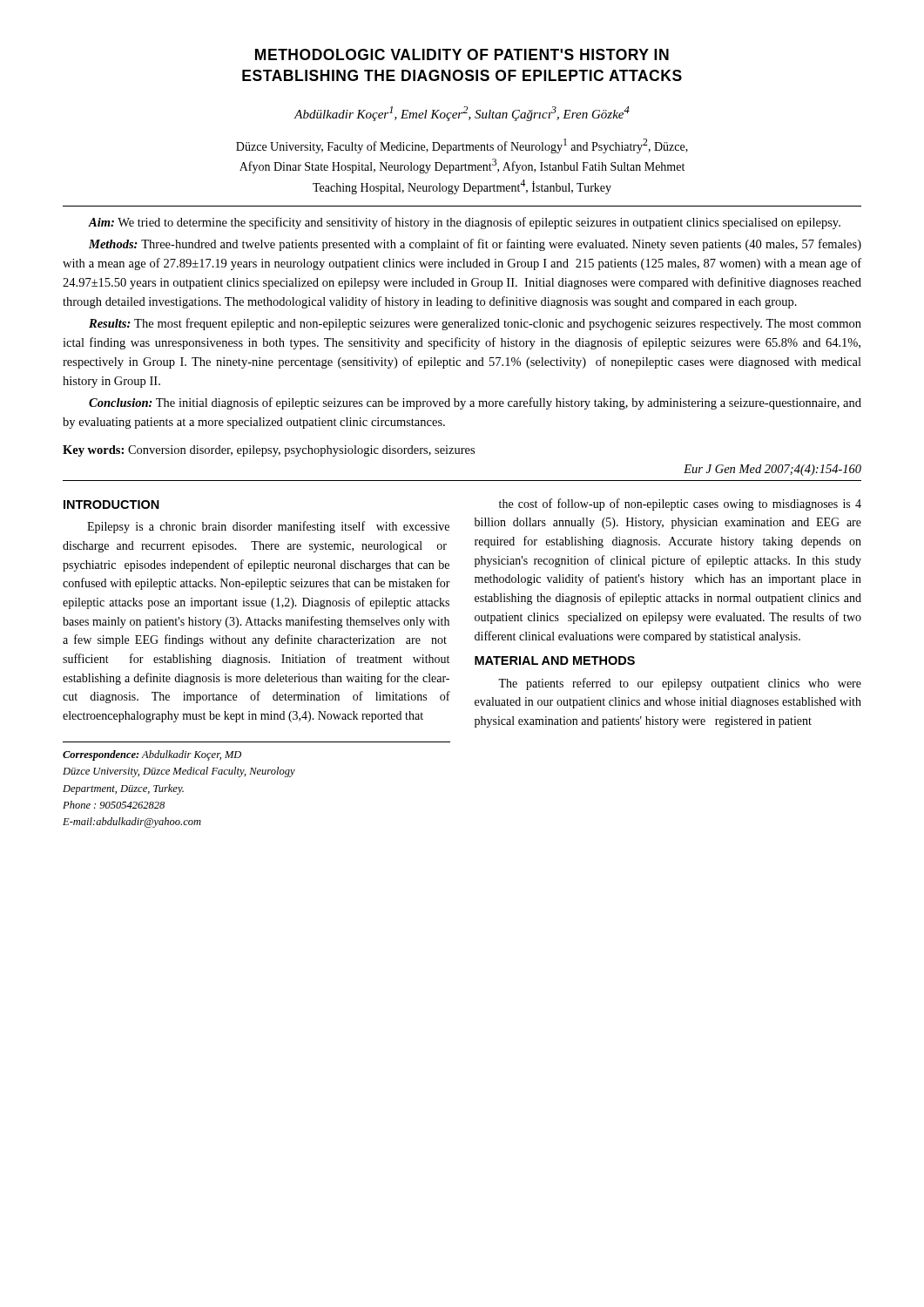
Task: Click on the passage starting "the cost of follow-up of non-epileptic cases"
Action: tap(668, 570)
